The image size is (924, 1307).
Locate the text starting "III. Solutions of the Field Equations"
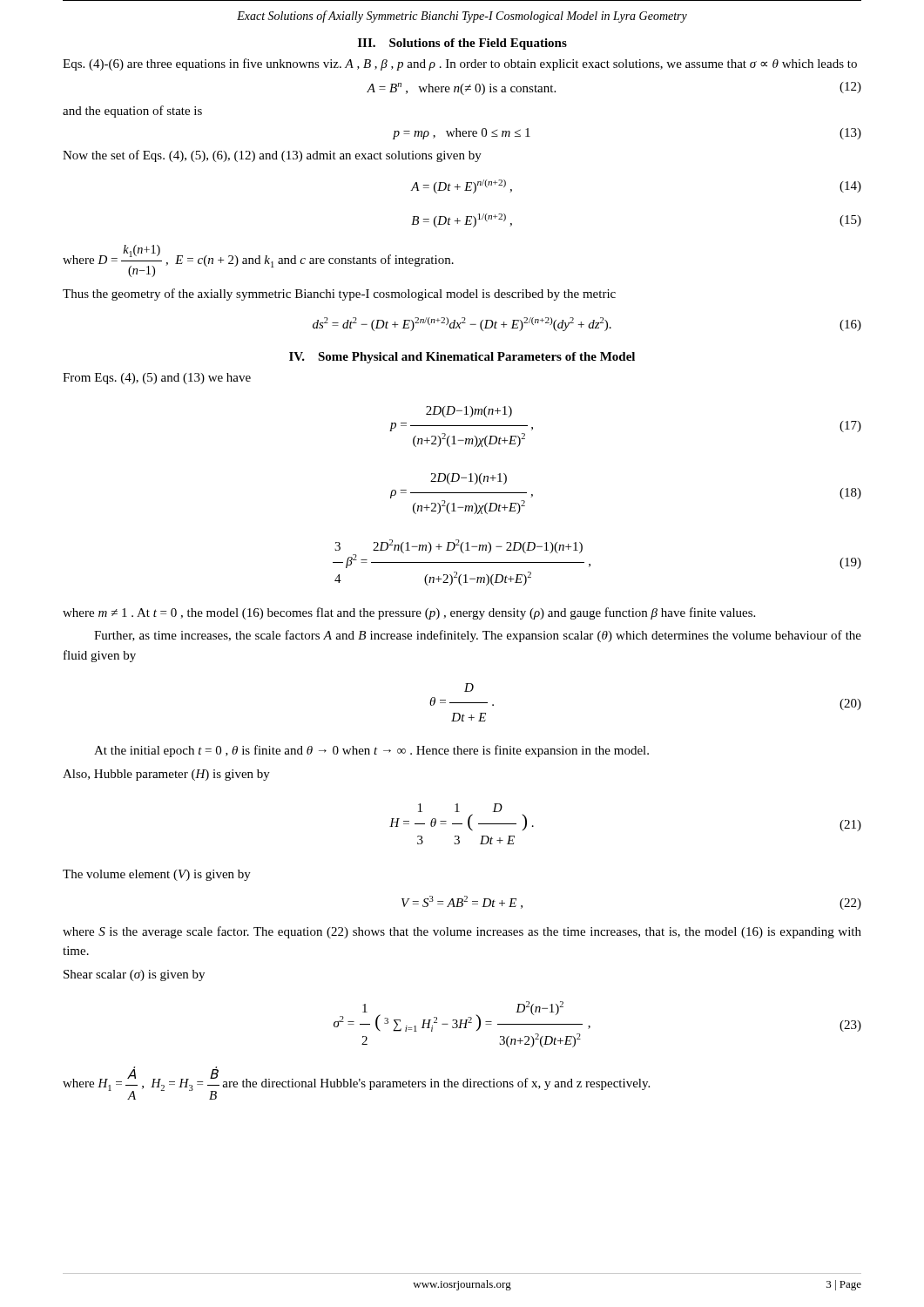462,43
